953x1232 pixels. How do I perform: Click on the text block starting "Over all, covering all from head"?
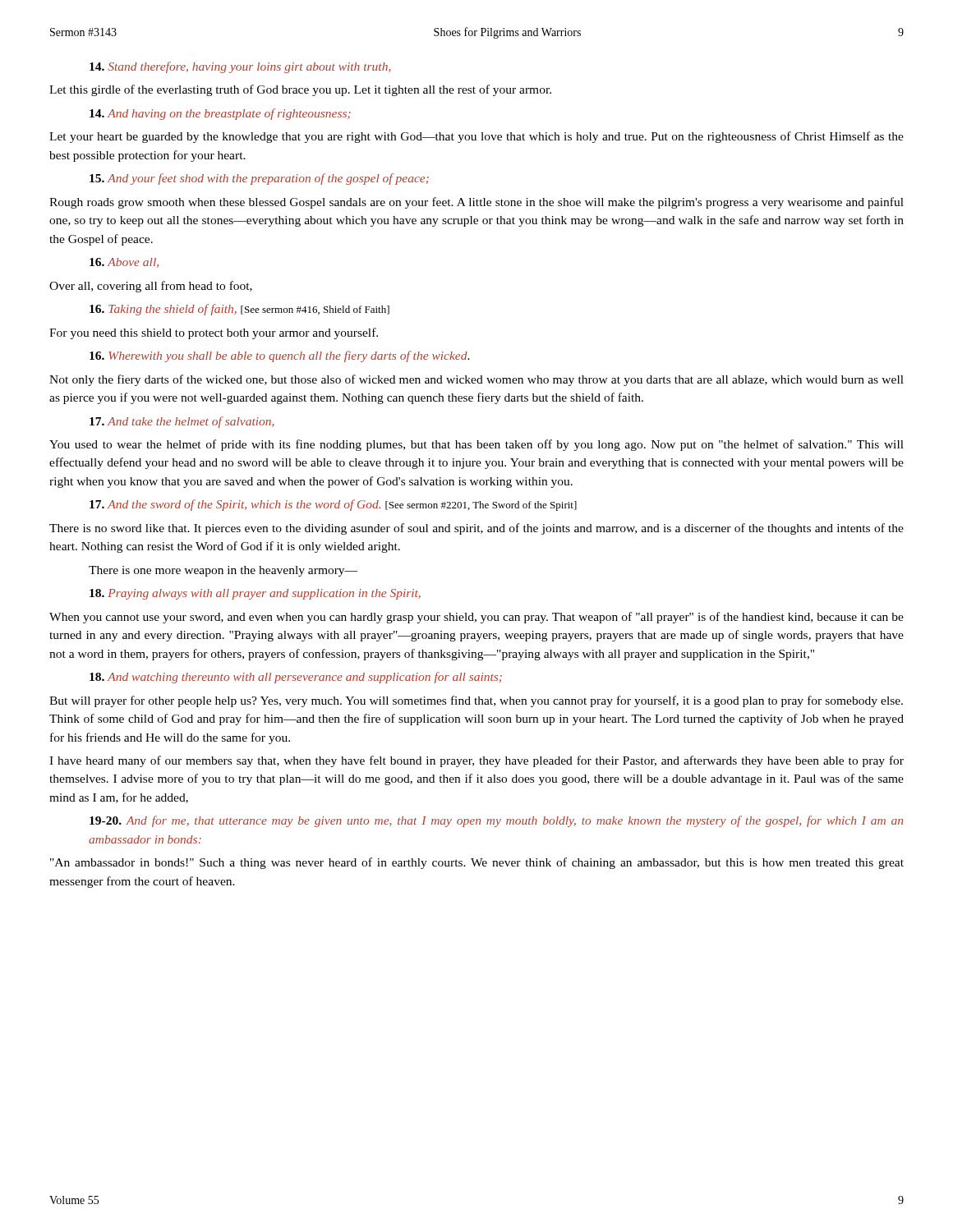point(151,285)
